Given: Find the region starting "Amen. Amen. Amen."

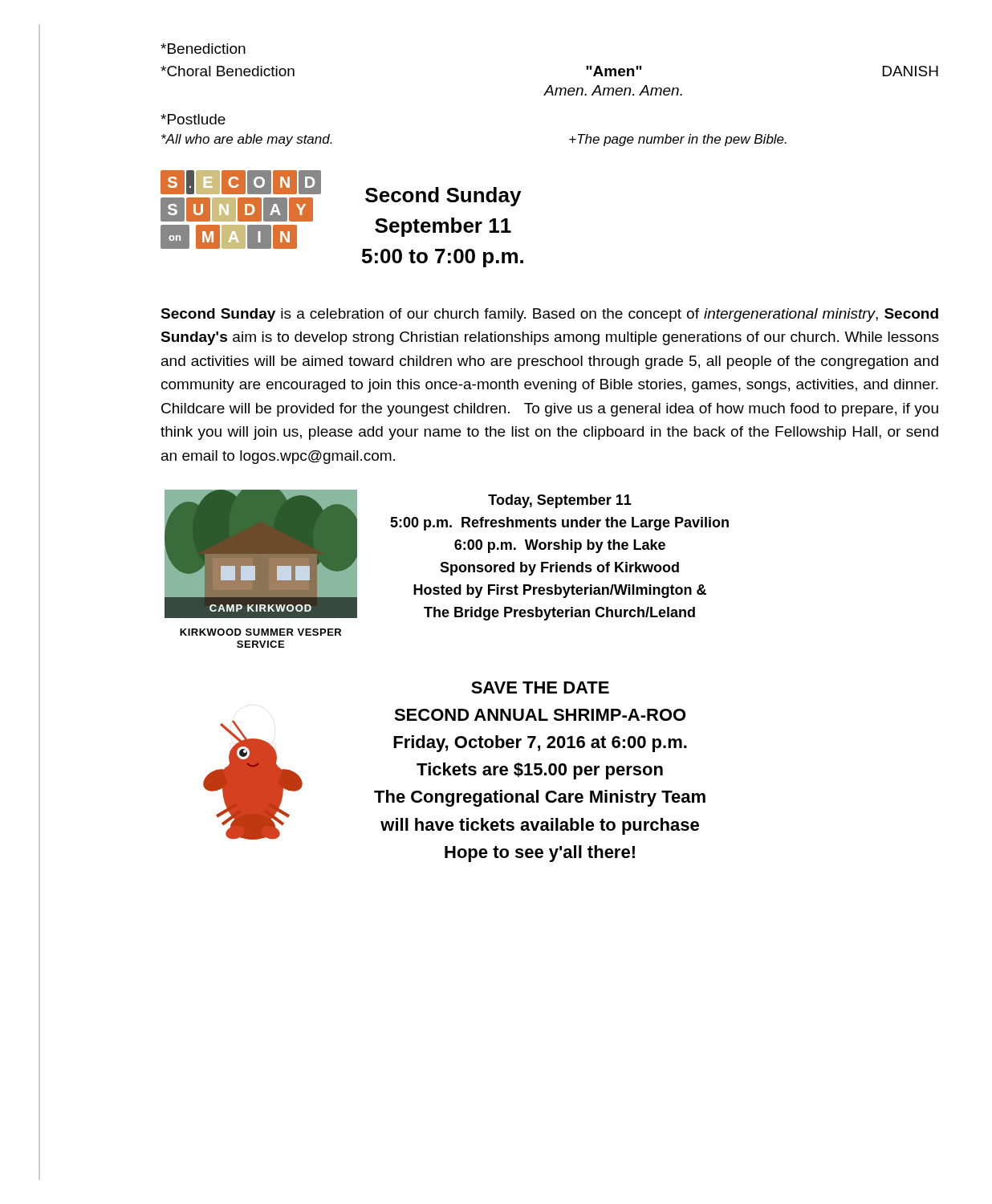Looking at the screenshot, I should point(614,90).
